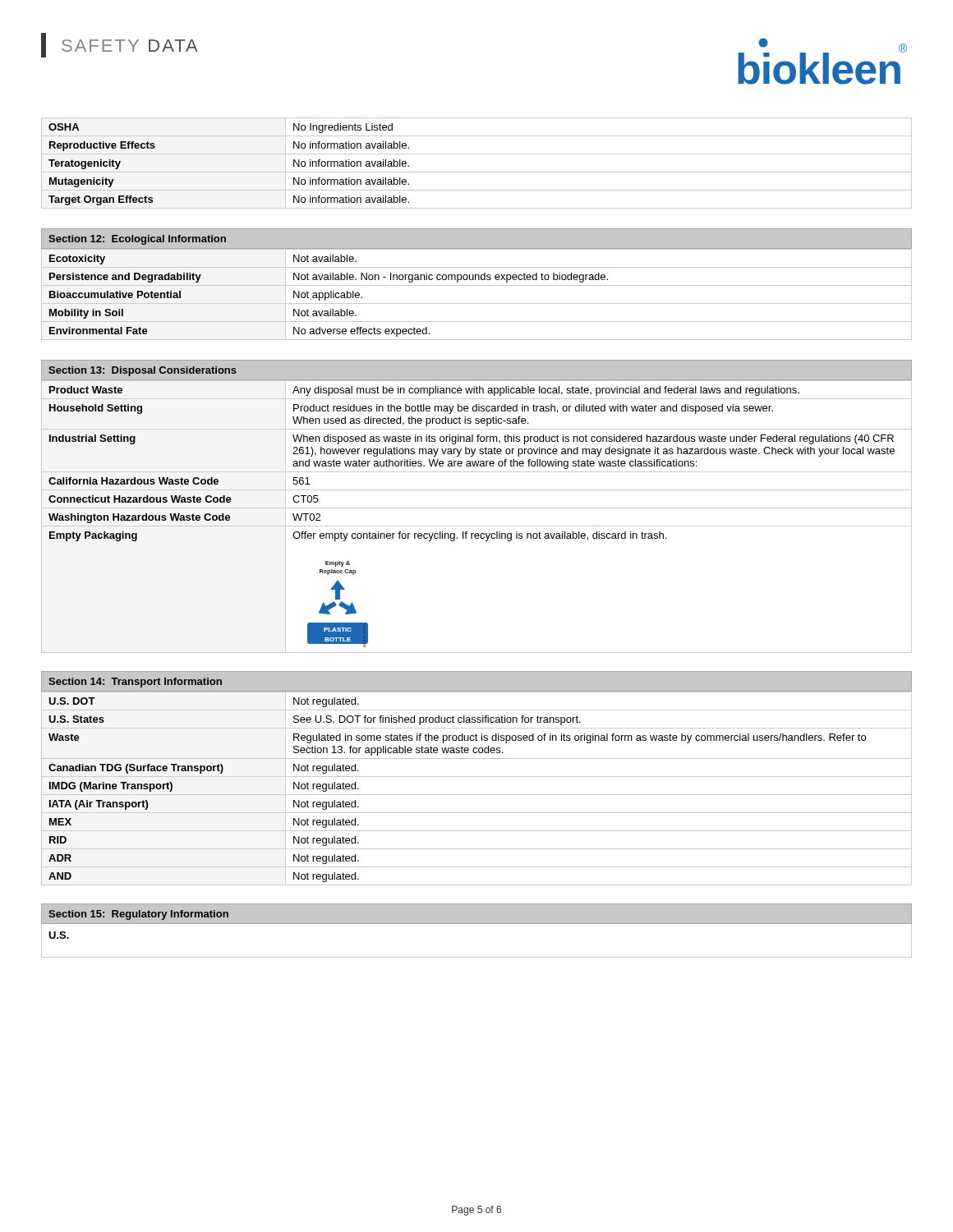Find the table that mentions "No information available."

[476, 163]
